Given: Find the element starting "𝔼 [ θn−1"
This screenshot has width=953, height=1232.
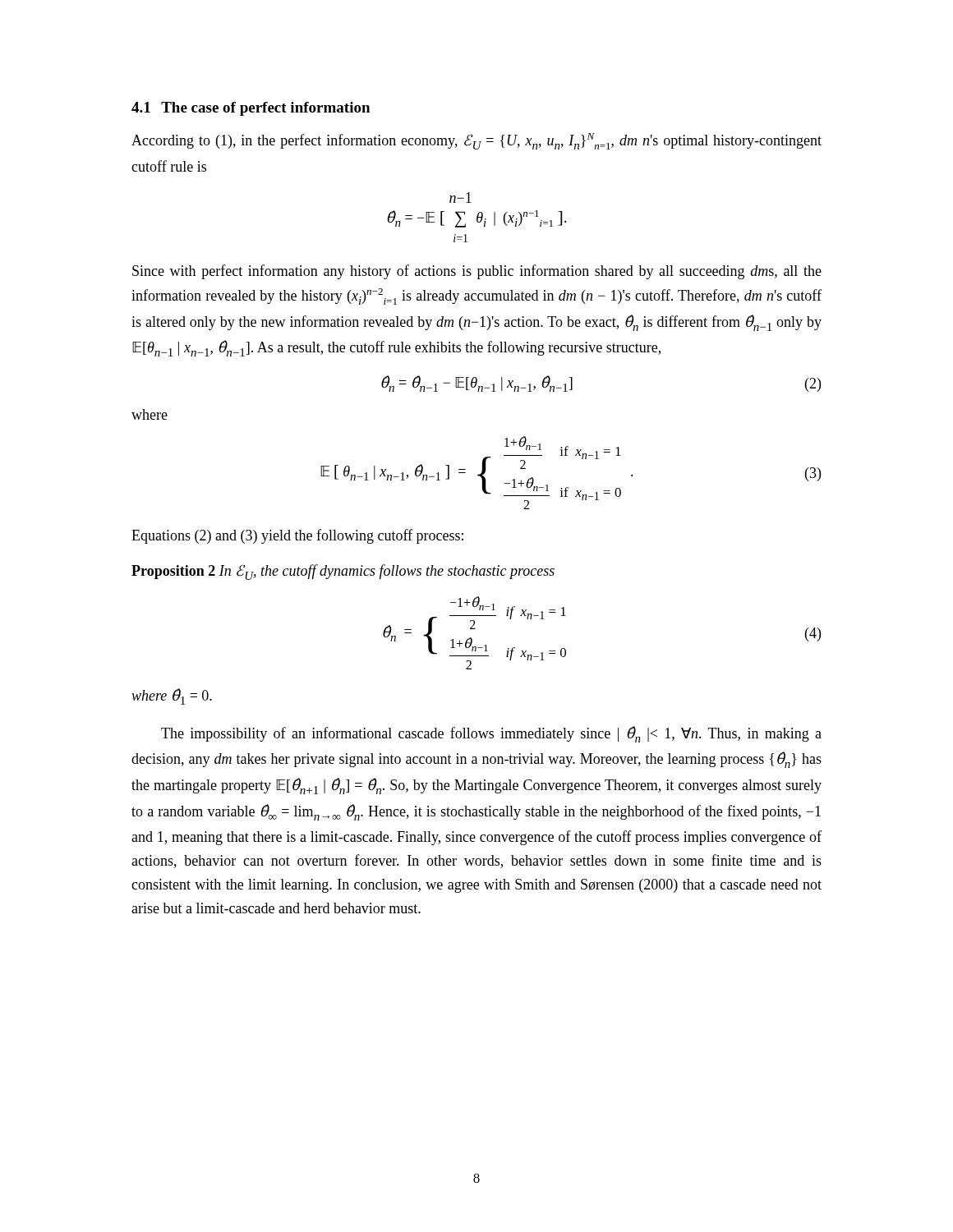Looking at the screenshot, I should [x=570, y=474].
